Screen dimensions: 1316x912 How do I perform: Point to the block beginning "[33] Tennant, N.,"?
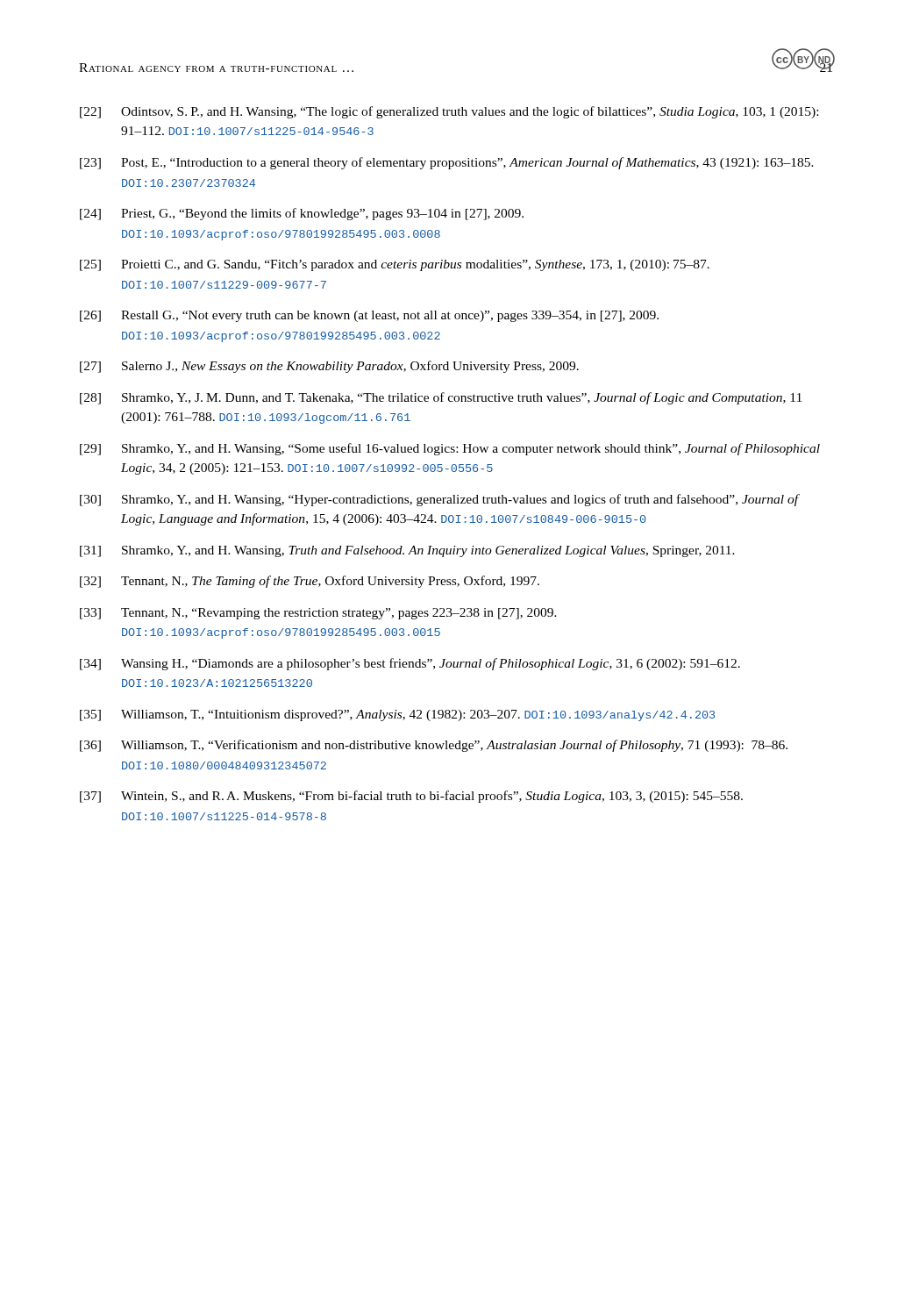tap(456, 622)
